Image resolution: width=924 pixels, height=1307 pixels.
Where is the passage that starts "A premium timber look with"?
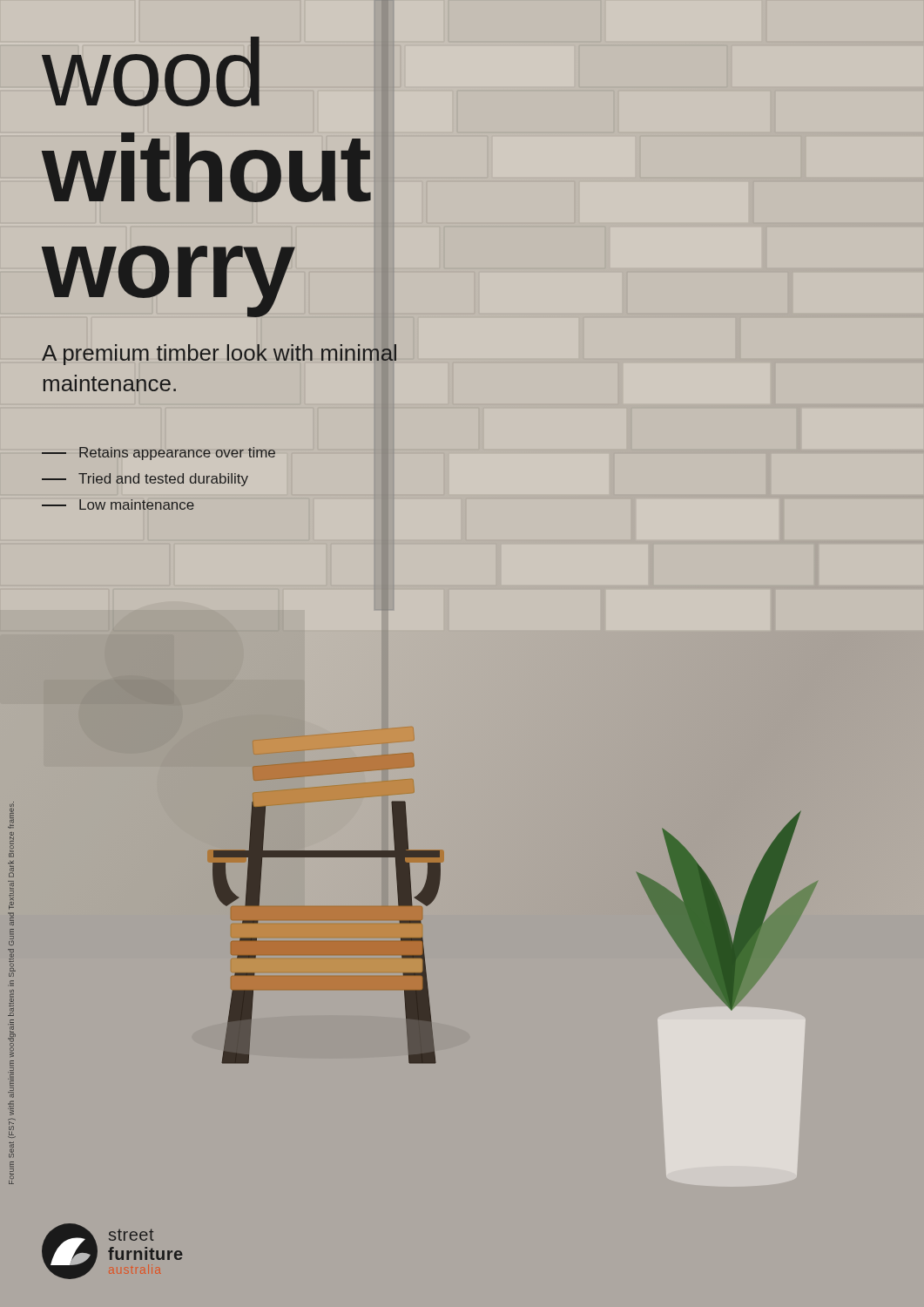[x=220, y=368]
